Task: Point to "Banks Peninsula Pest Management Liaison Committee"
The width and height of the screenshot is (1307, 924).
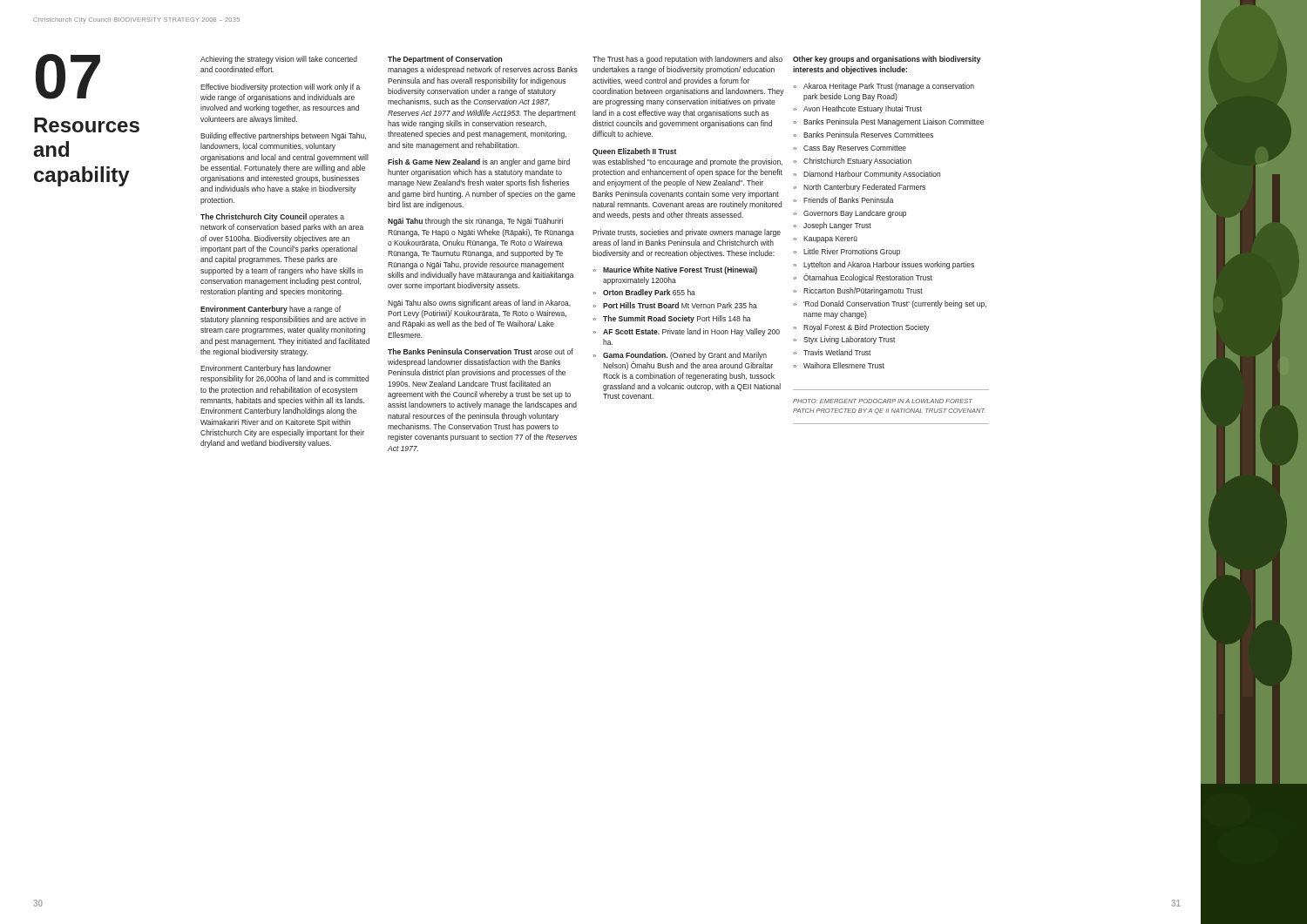Action: (894, 122)
